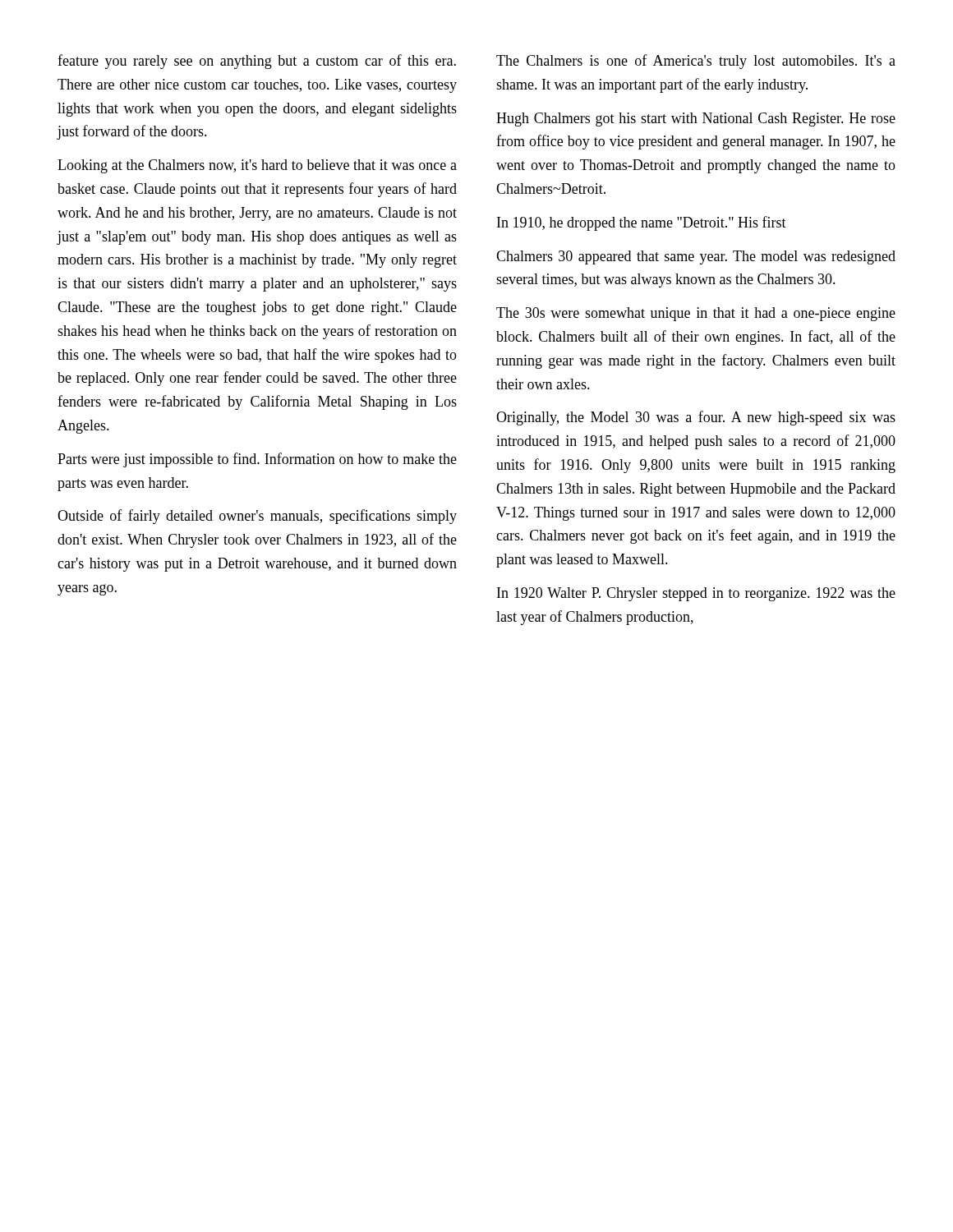Select the text block that says "The Chalmers is one of America's"
This screenshot has width=953, height=1232.
[x=696, y=339]
